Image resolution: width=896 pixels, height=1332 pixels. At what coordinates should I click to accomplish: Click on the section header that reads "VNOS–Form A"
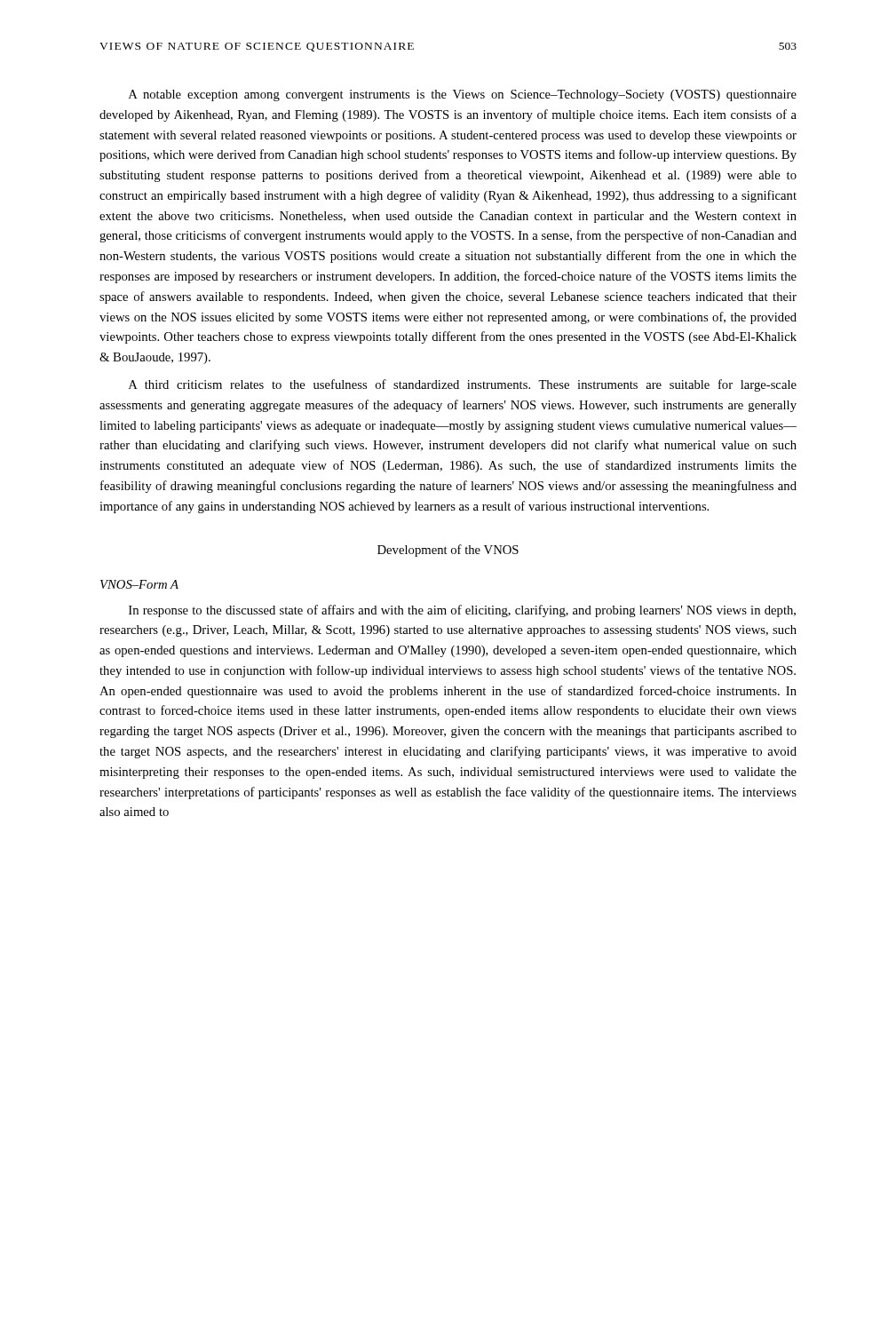click(139, 584)
